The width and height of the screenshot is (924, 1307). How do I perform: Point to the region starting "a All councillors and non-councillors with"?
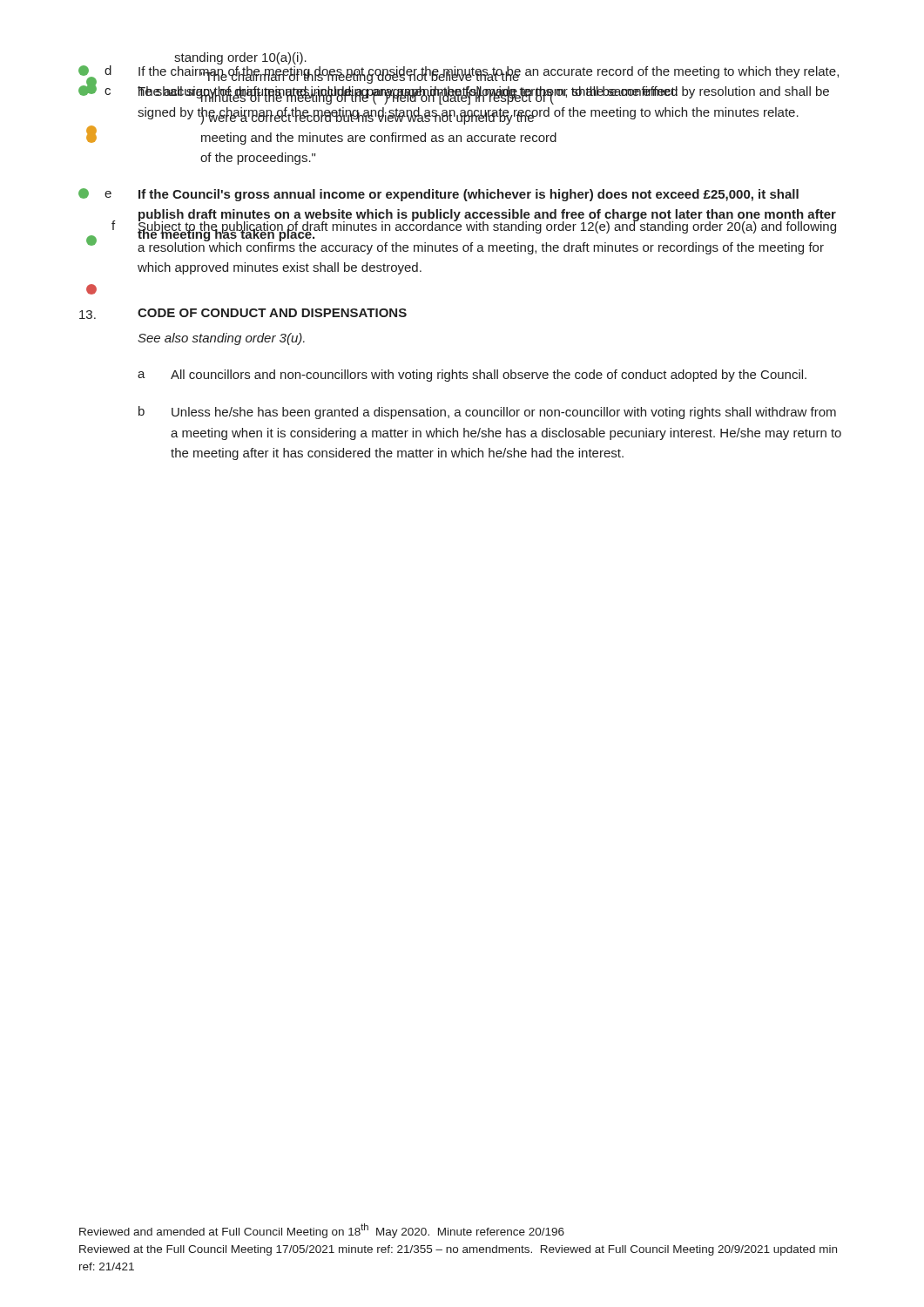(492, 374)
